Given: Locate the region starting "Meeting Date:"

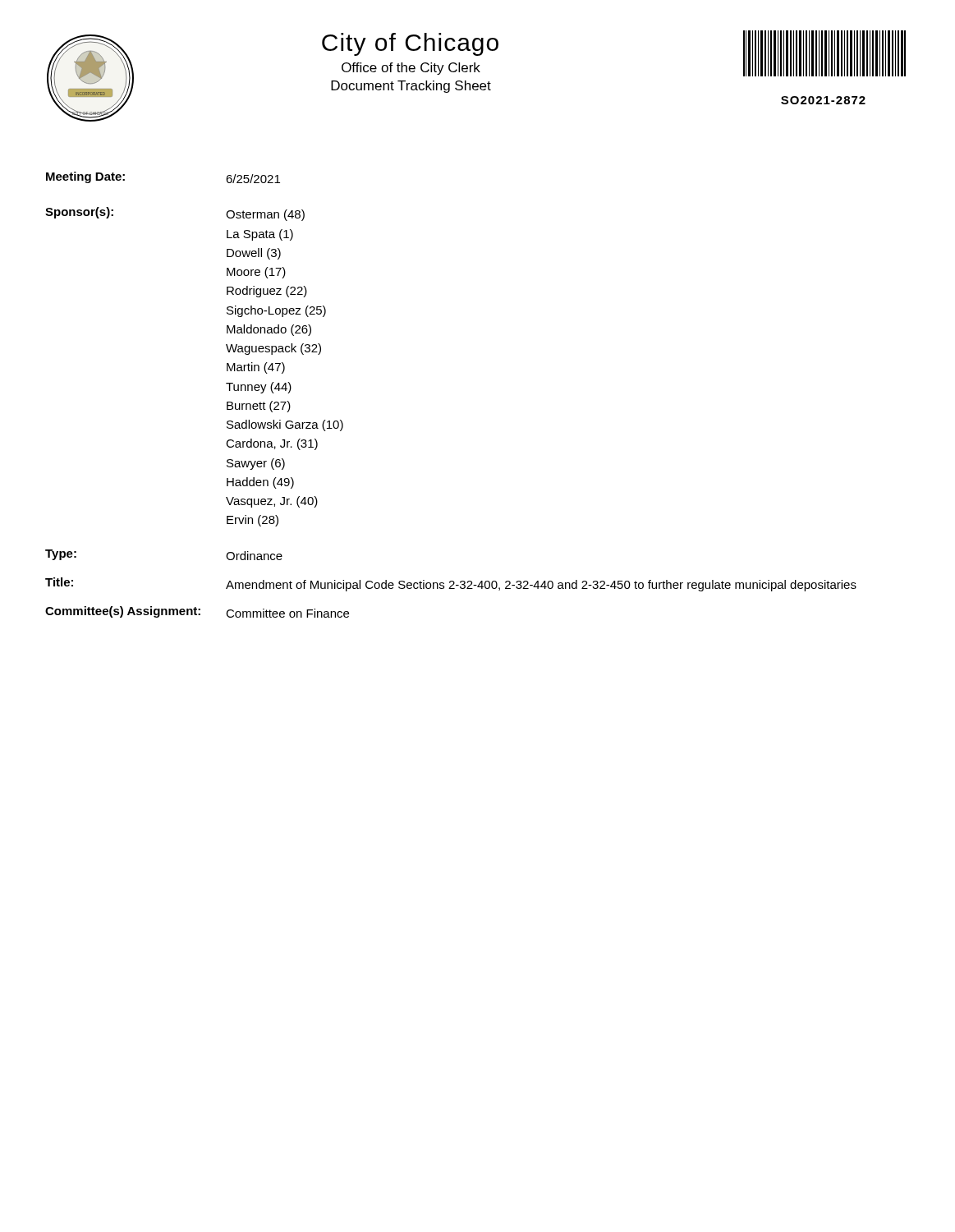Looking at the screenshot, I should tap(86, 176).
